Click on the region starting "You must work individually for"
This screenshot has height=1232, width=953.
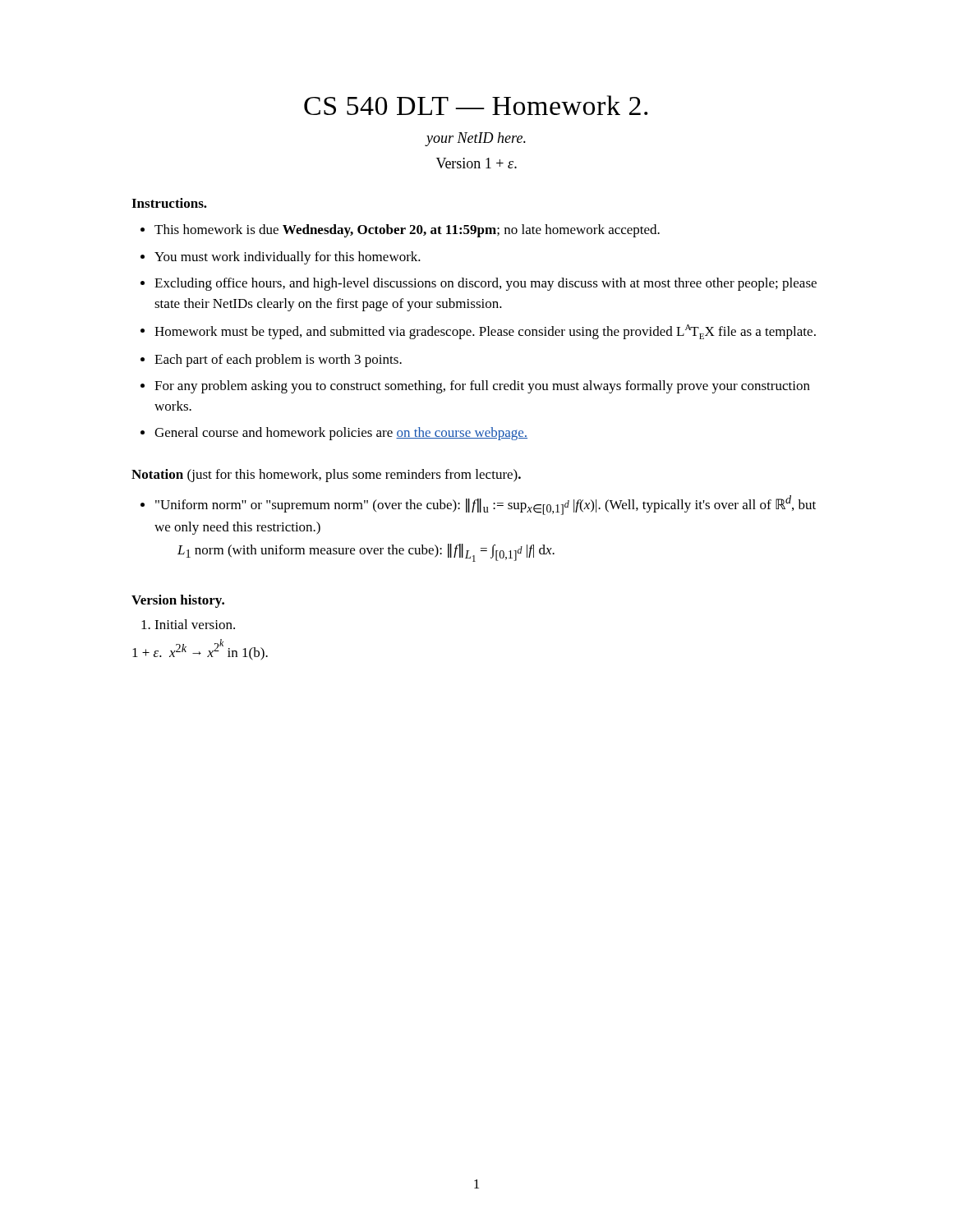tap(288, 256)
